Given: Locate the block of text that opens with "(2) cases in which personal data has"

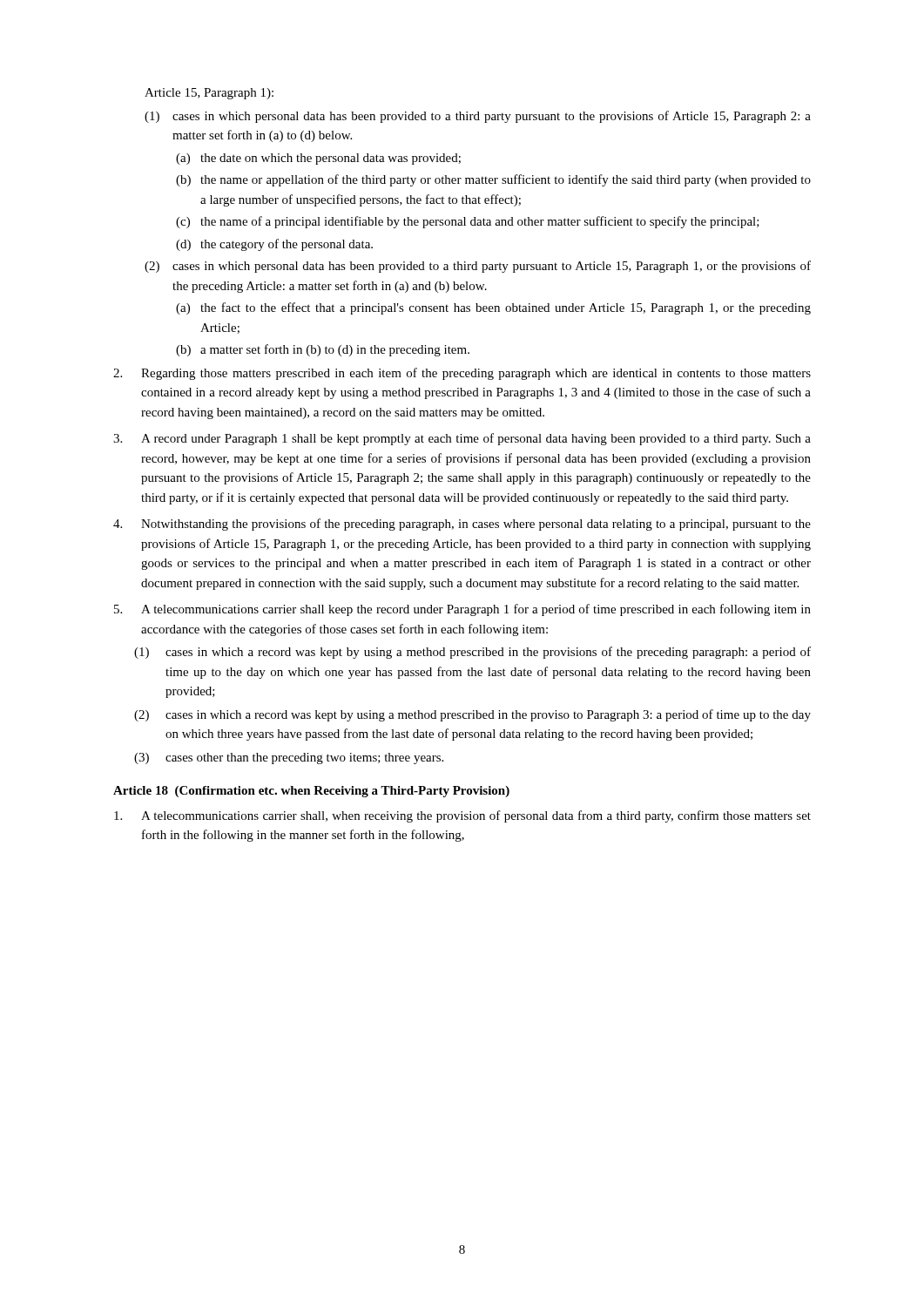Looking at the screenshot, I should [478, 308].
